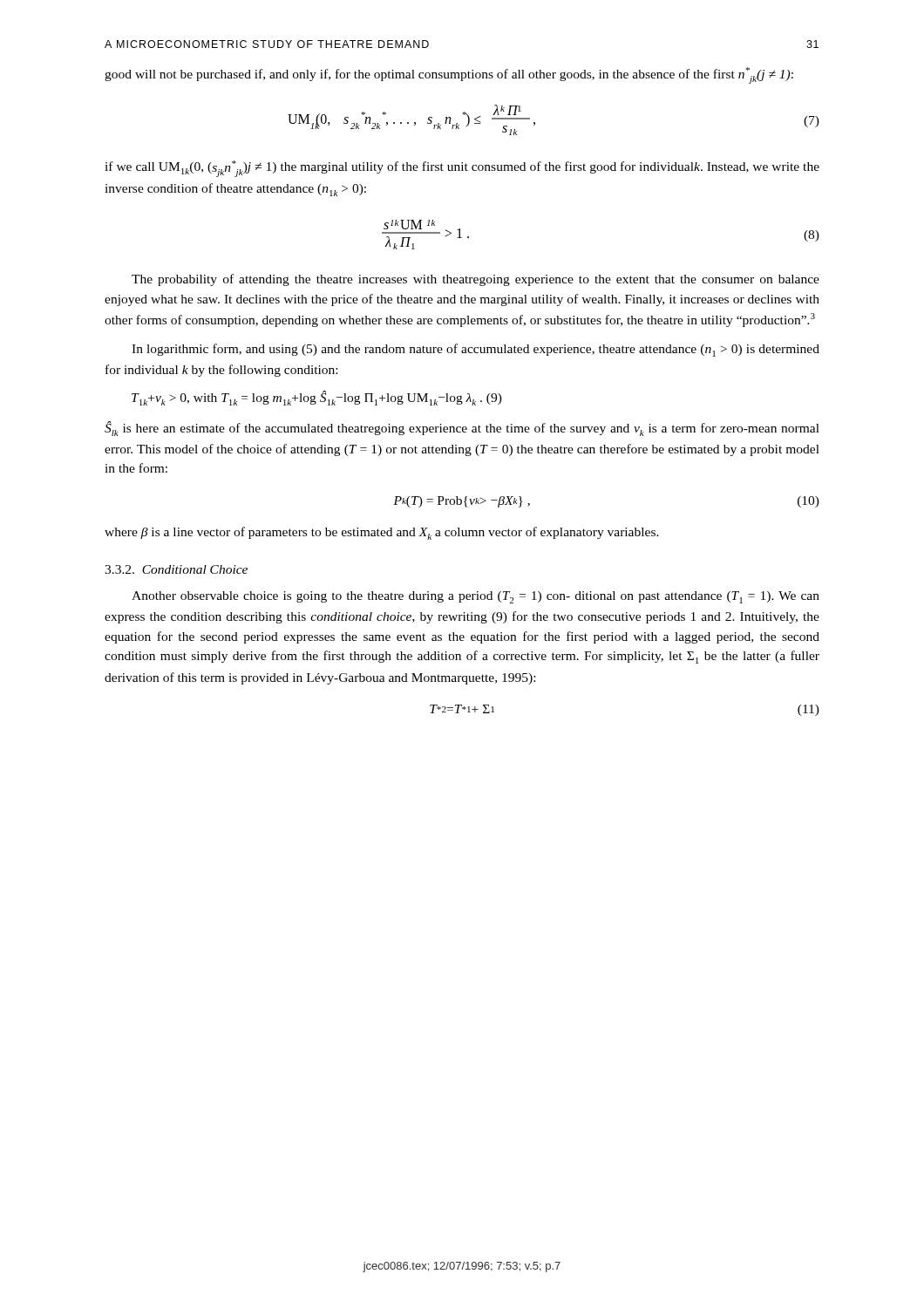Click on the text starting "Ŝlk is here an estimate of"
The width and height of the screenshot is (924, 1308).
462,448
